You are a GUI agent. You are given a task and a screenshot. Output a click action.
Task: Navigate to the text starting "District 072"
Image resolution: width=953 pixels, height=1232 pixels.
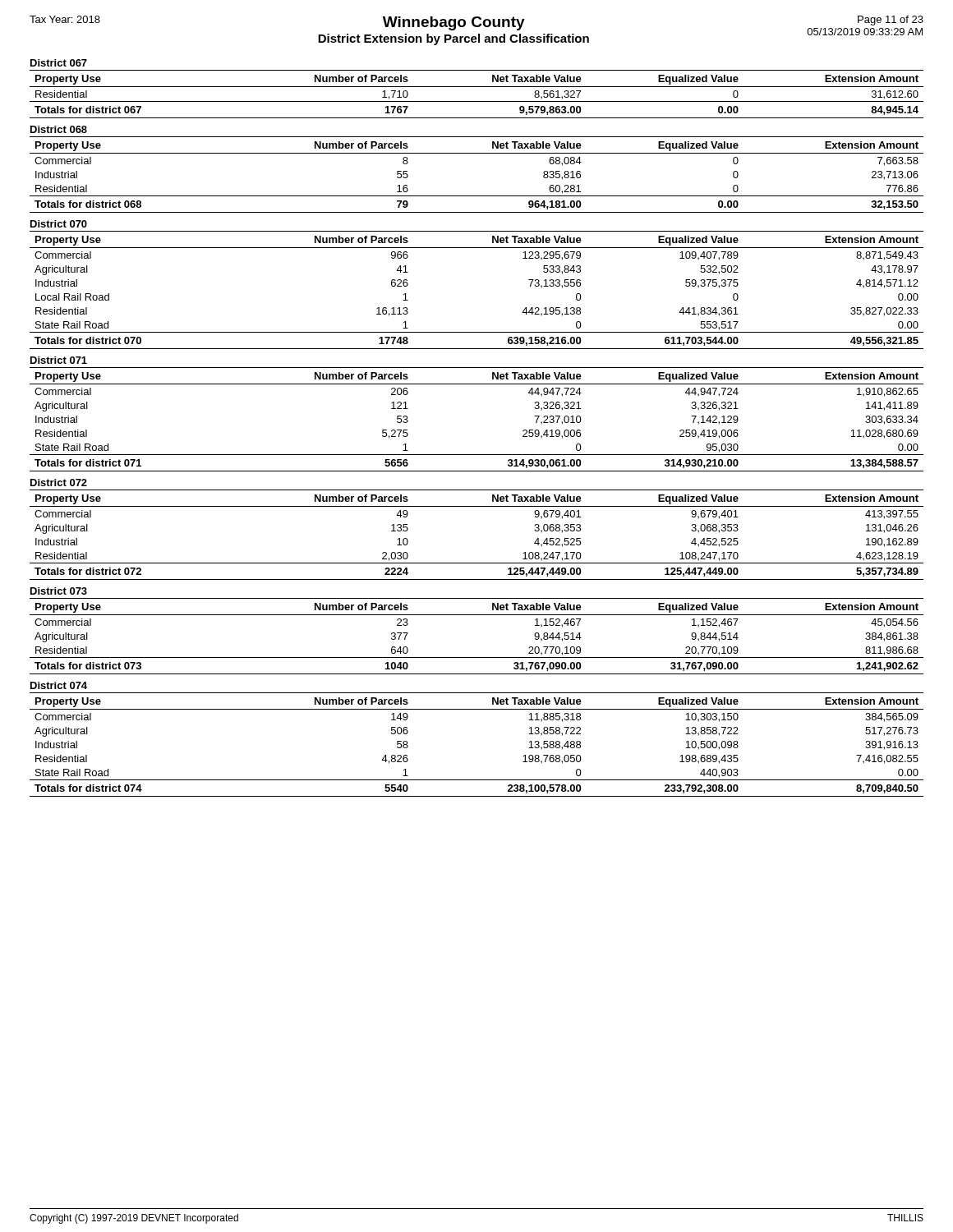[x=58, y=483]
